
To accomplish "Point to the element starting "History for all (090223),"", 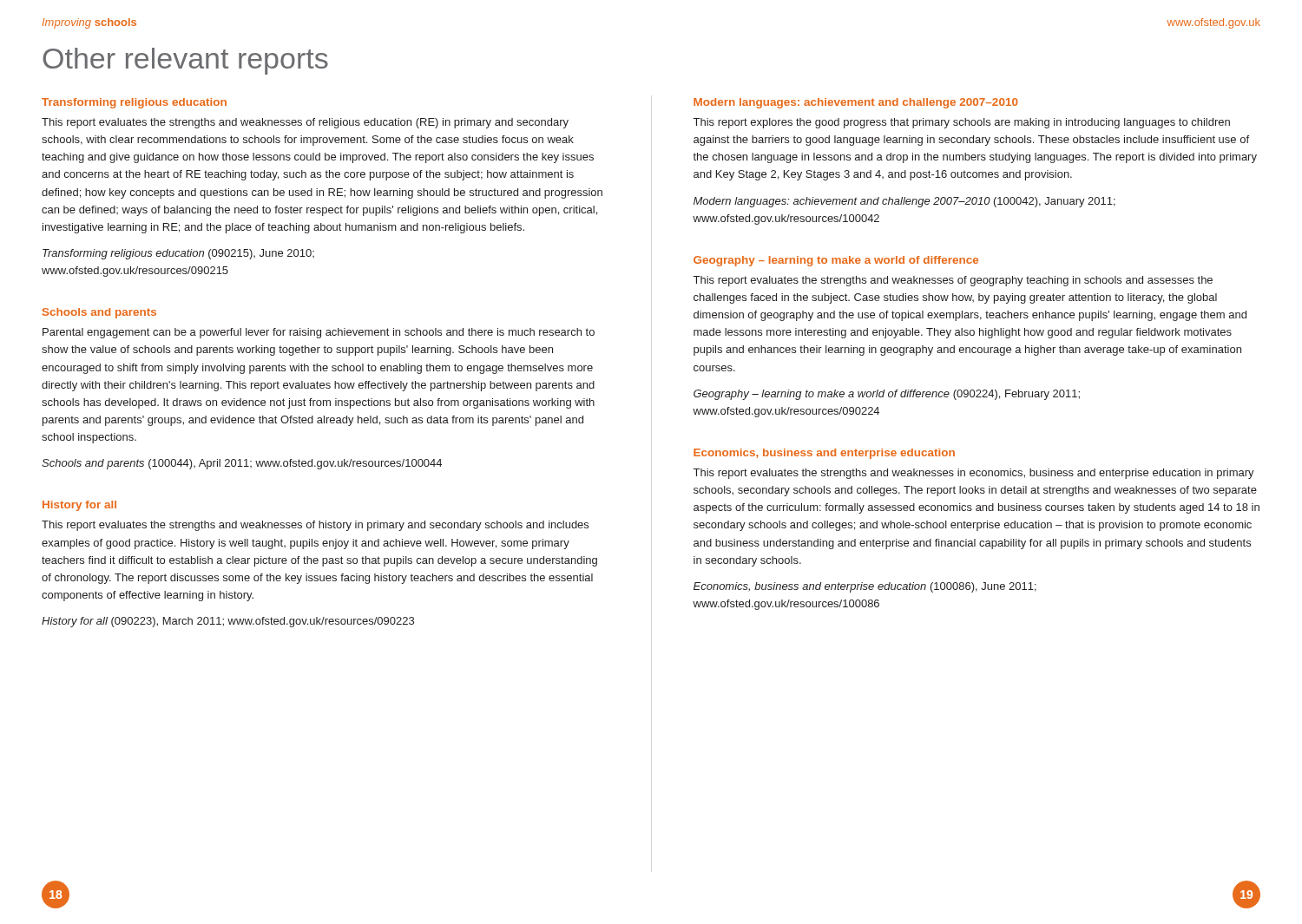I will (228, 621).
